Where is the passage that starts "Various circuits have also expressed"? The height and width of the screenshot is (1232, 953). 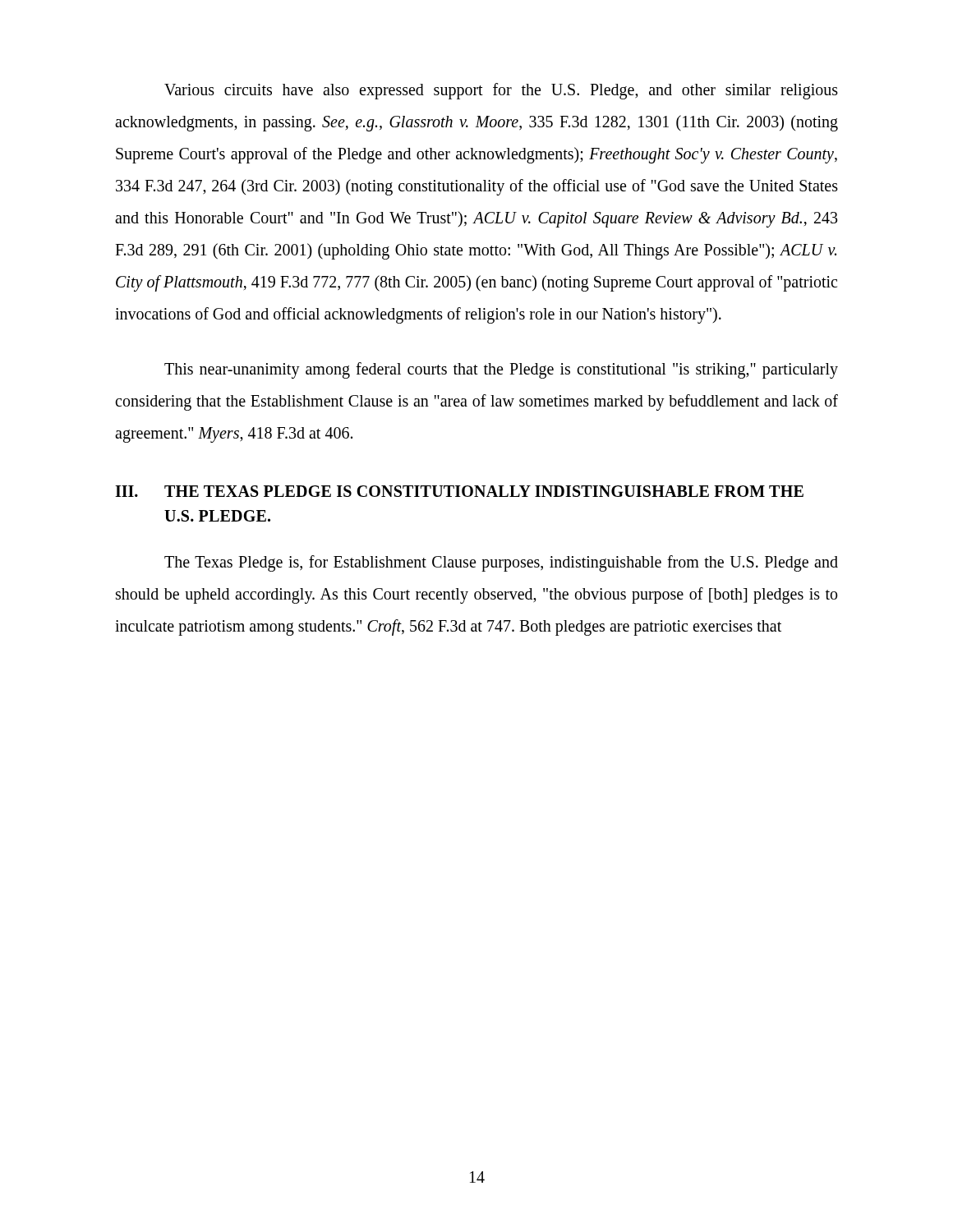point(476,202)
